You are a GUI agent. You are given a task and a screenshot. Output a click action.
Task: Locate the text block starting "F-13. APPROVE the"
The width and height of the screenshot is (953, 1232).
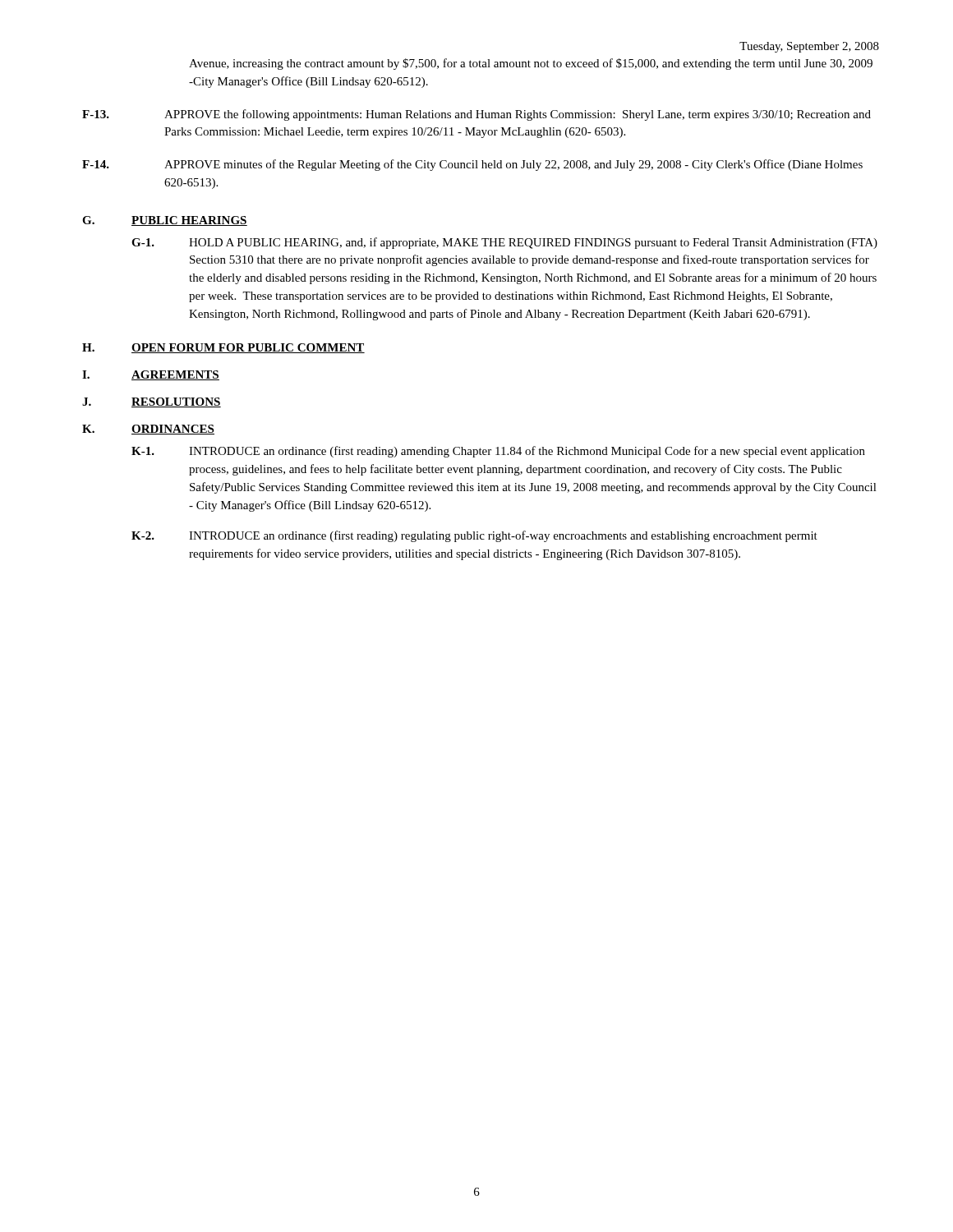pyautogui.click(x=481, y=123)
